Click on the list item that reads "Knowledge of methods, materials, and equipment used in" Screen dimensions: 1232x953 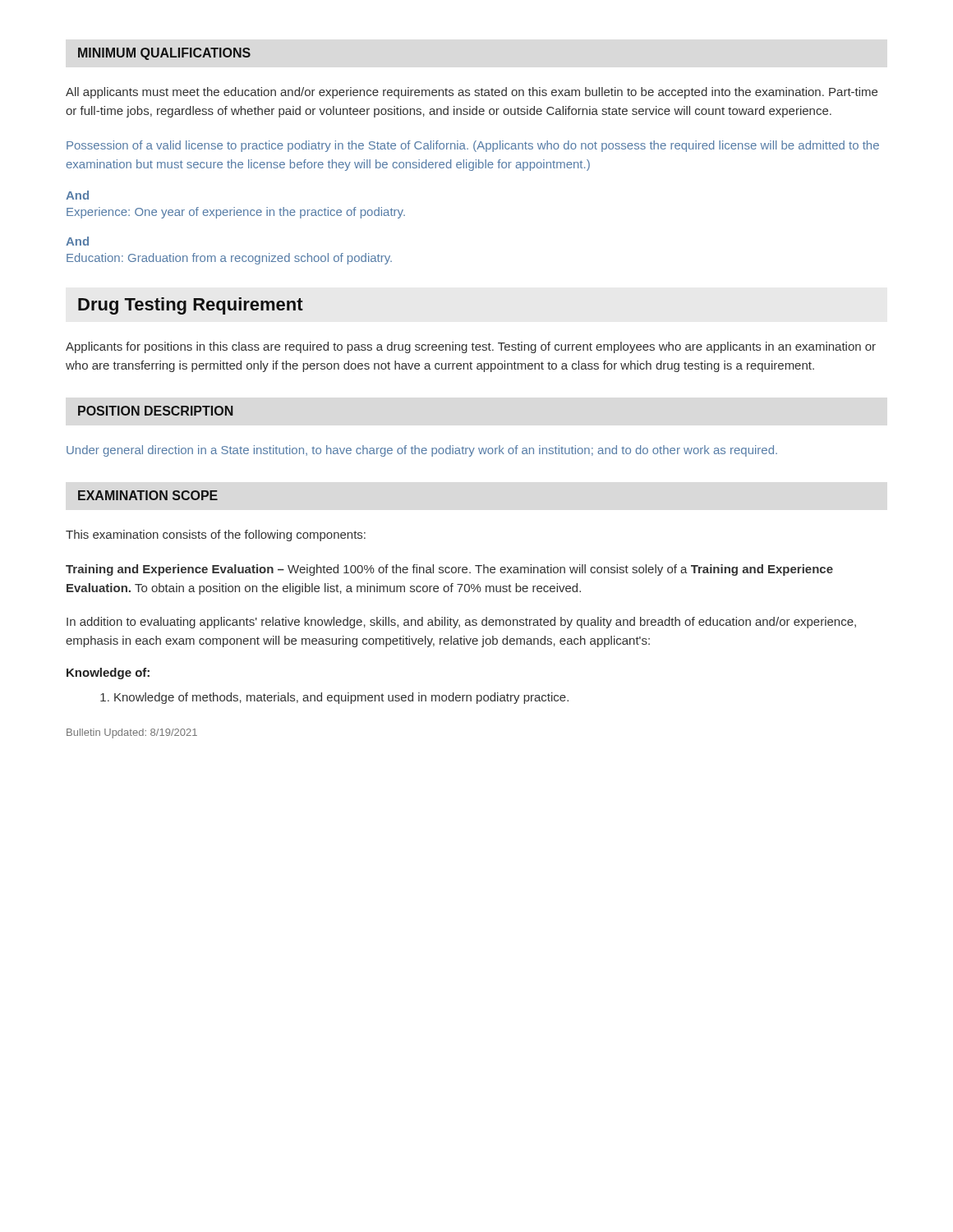tap(493, 697)
